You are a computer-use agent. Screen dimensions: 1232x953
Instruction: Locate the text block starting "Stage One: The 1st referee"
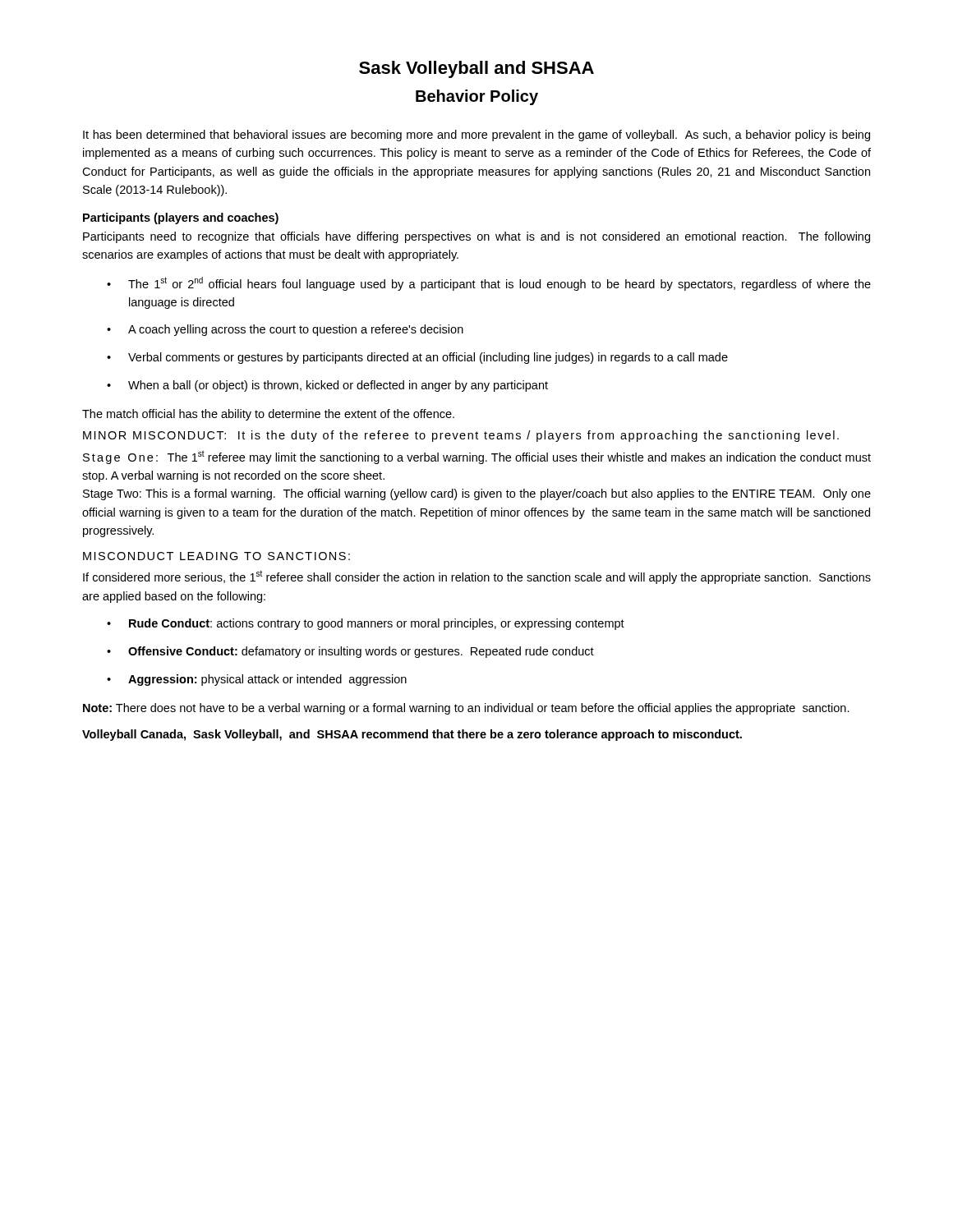pos(476,493)
